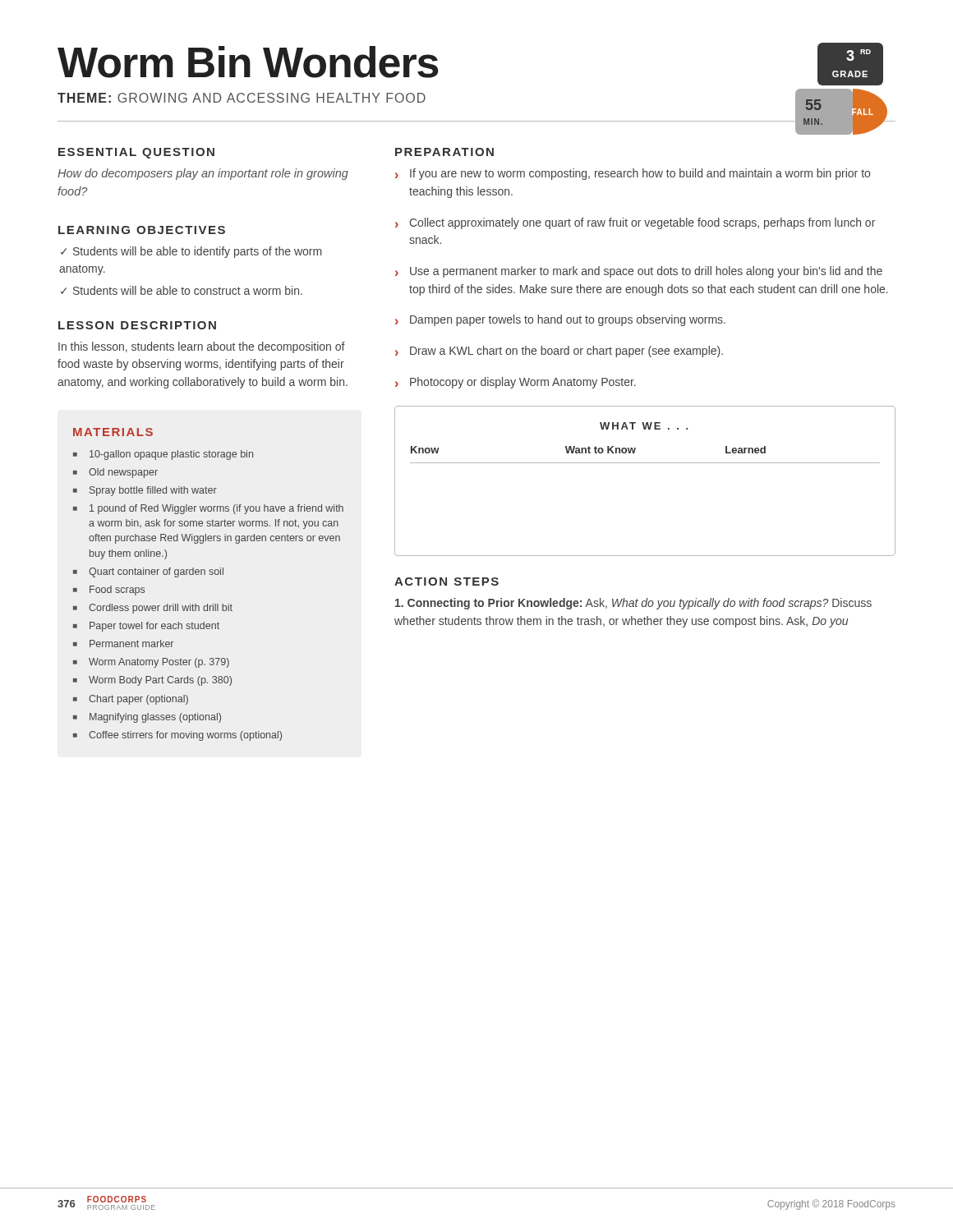
Task: Select the element starting "Collect approximately one quart of raw"
Action: 642,231
